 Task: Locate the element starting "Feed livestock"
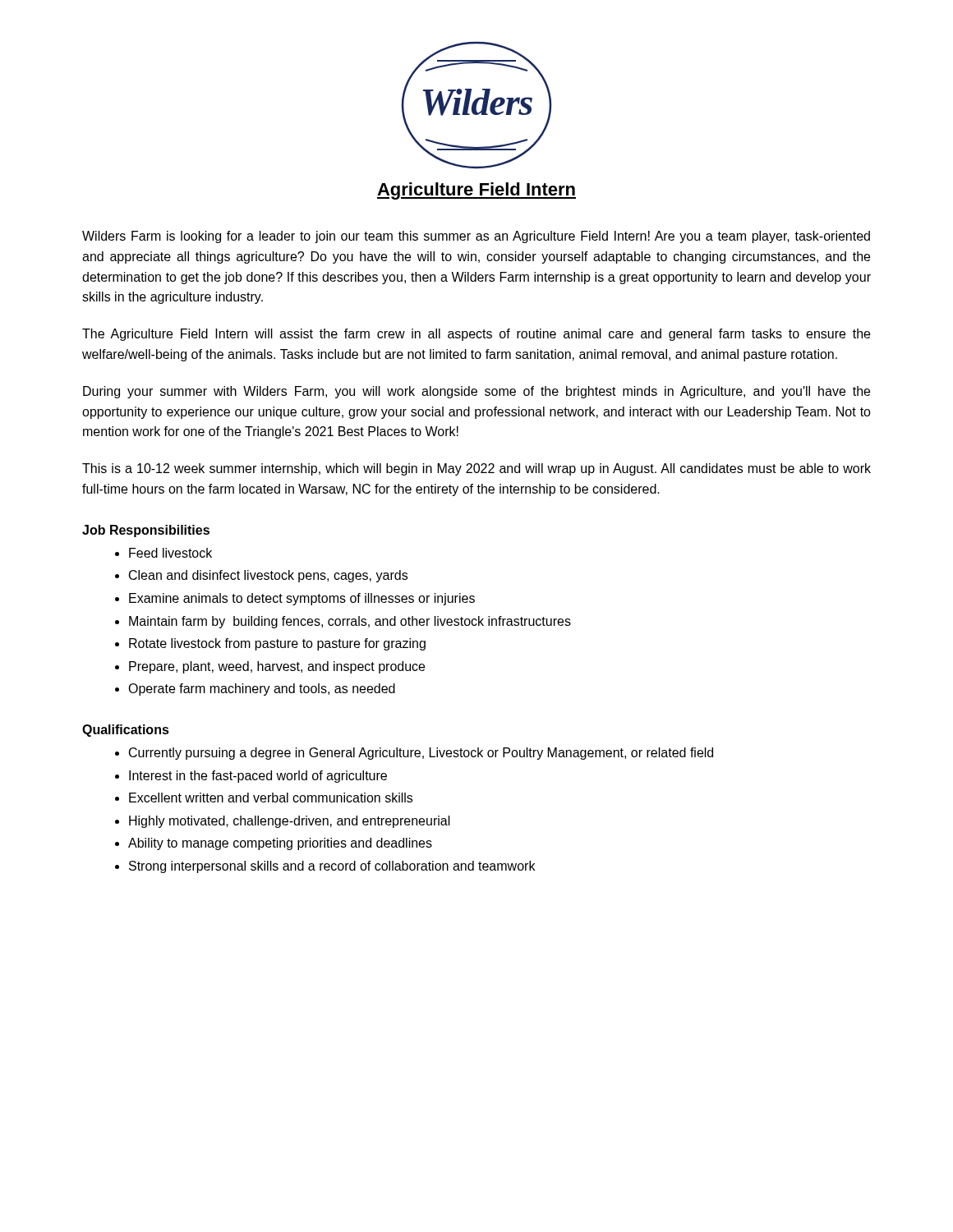coord(170,553)
